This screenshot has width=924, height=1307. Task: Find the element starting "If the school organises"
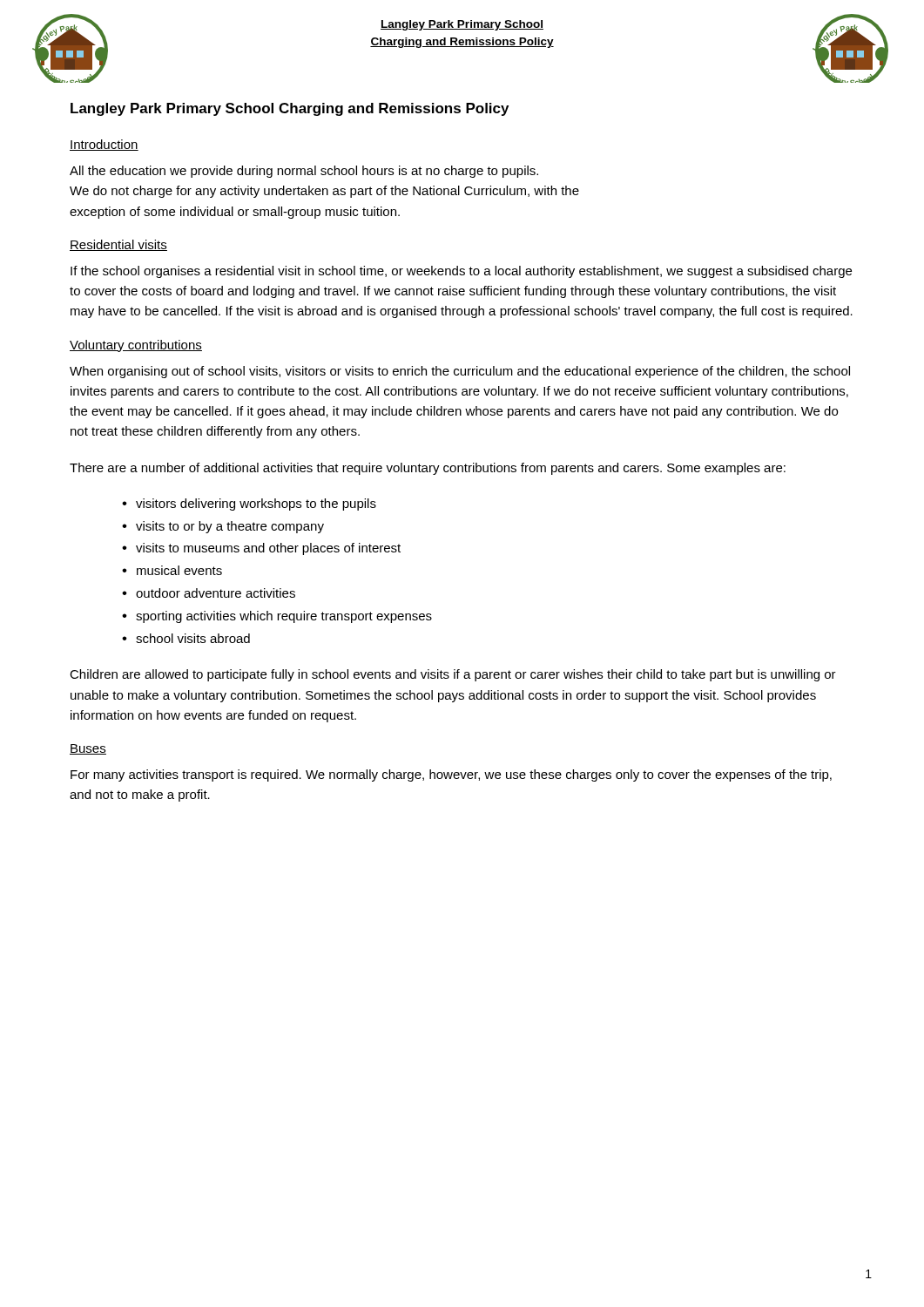461,291
